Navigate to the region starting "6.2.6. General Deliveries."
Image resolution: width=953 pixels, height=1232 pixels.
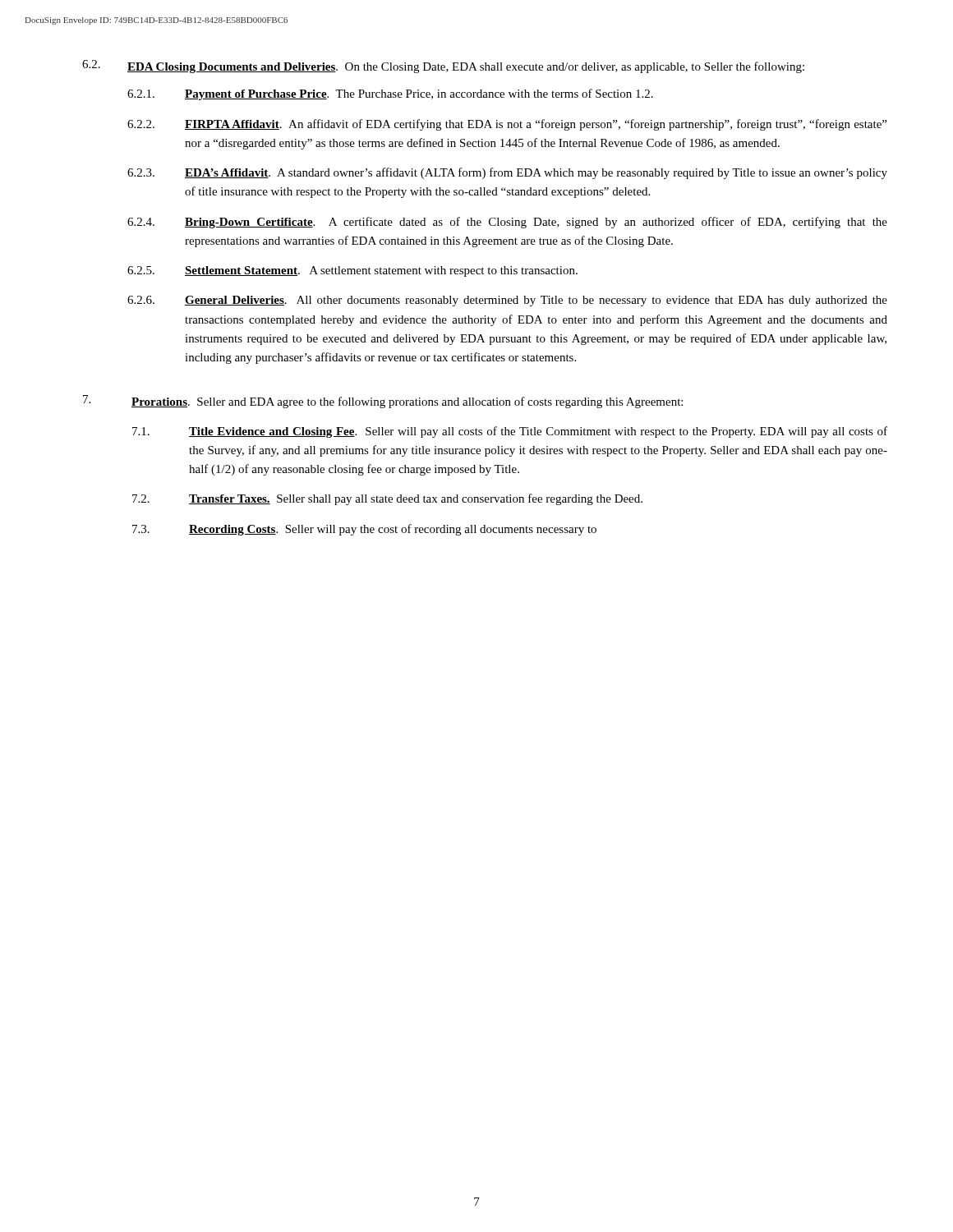click(x=507, y=329)
